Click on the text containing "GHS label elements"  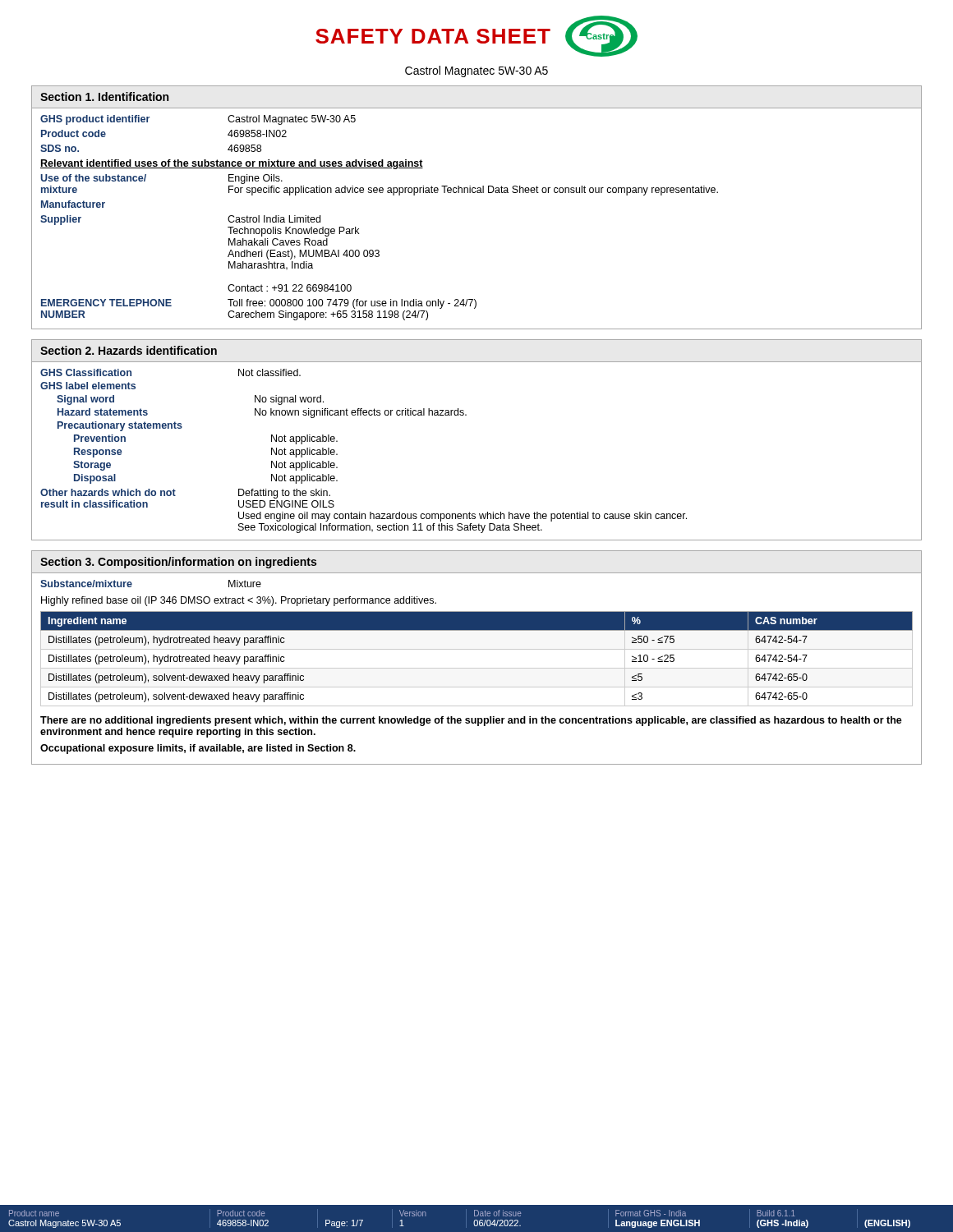(x=139, y=386)
